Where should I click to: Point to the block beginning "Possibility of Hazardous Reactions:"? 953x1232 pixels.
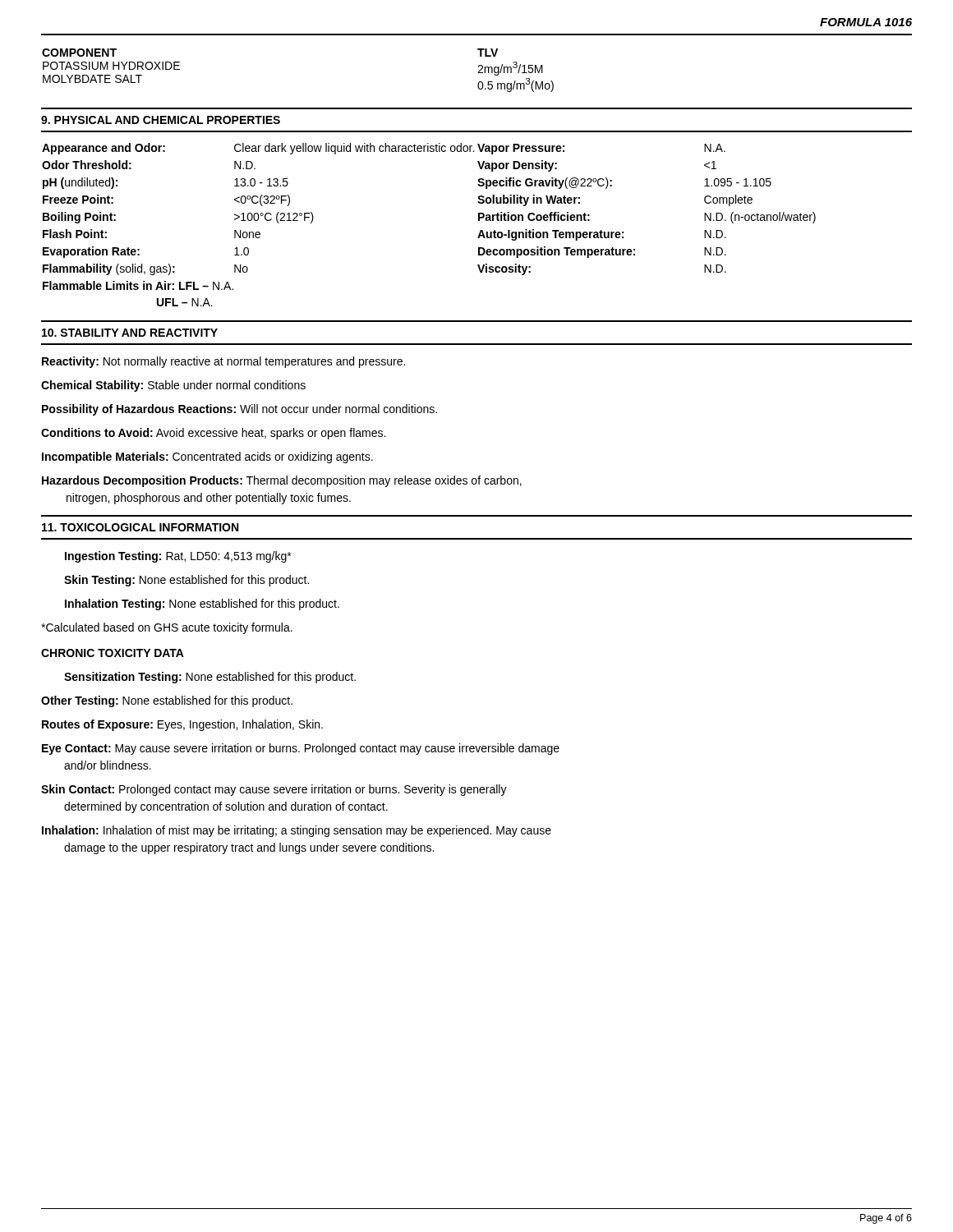coord(240,409)
